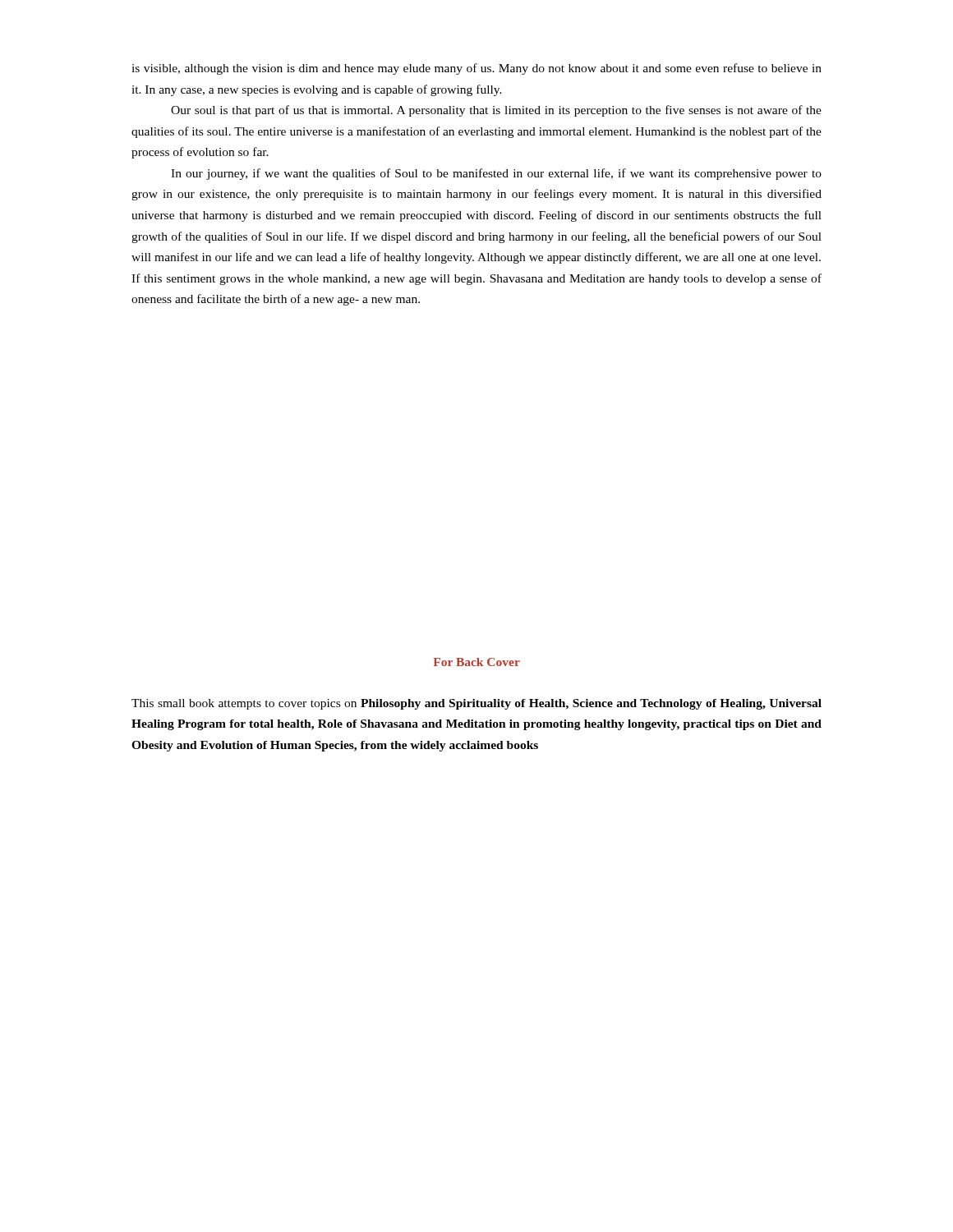The image size is (953, 1232).
Task: Click on the text block that says "is visible, although the vision"
Action: point(476,184)
